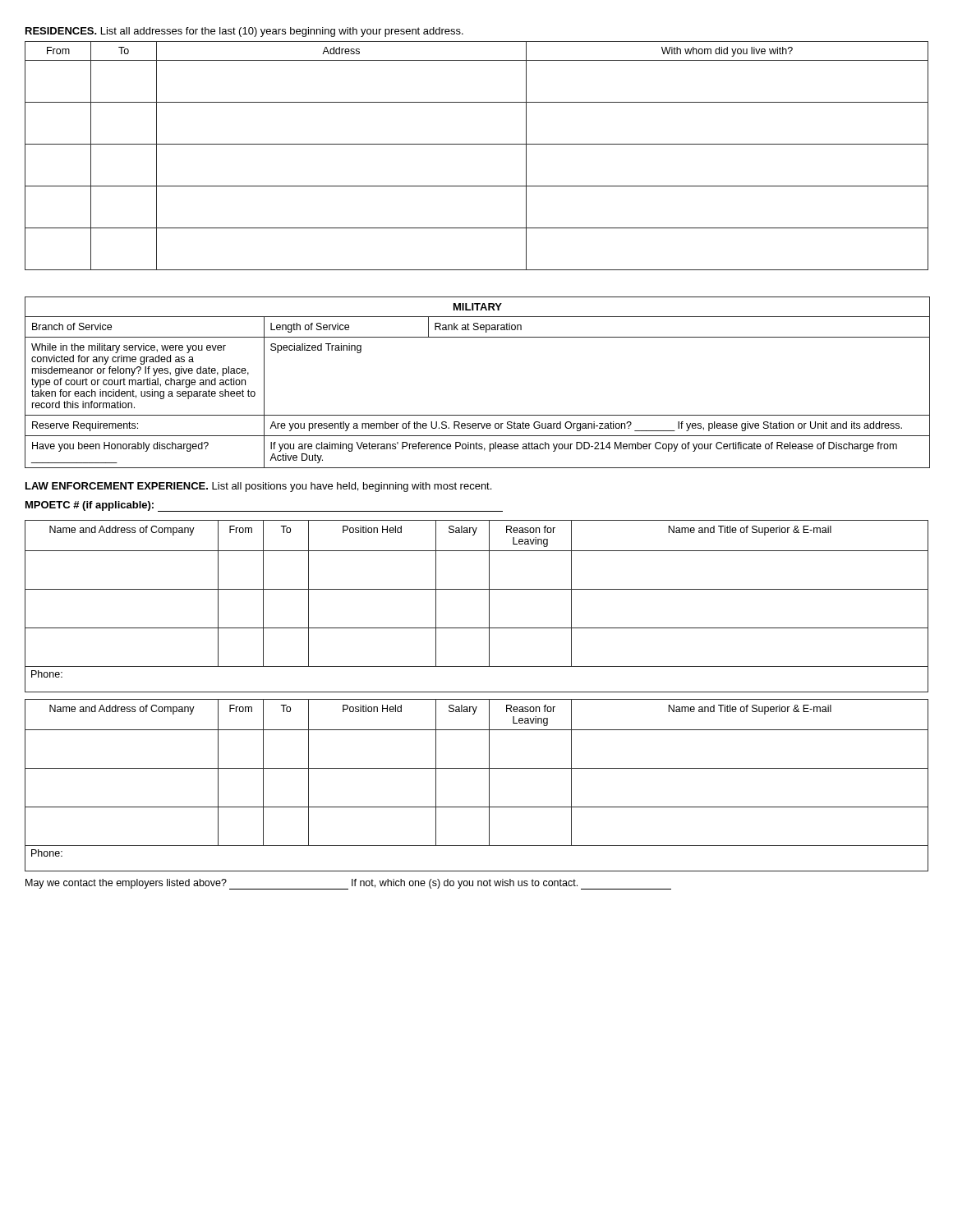953x1232 pixels.
Task: Locate the table with the text "With whom did"
Action: click(x=476, y=156)
